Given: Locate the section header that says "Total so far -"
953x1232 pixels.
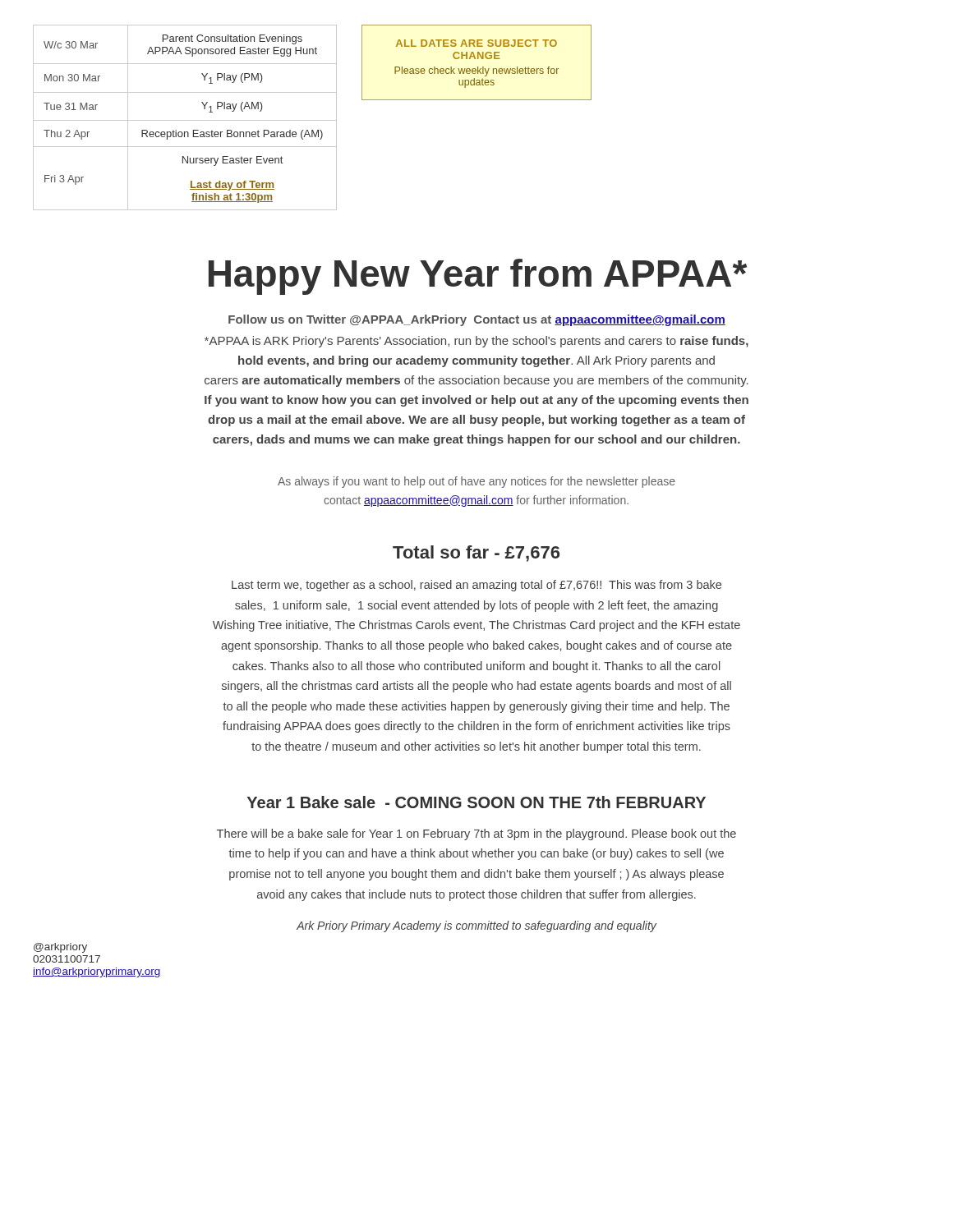Looking at the screenshot, I should tap(476, 553).
